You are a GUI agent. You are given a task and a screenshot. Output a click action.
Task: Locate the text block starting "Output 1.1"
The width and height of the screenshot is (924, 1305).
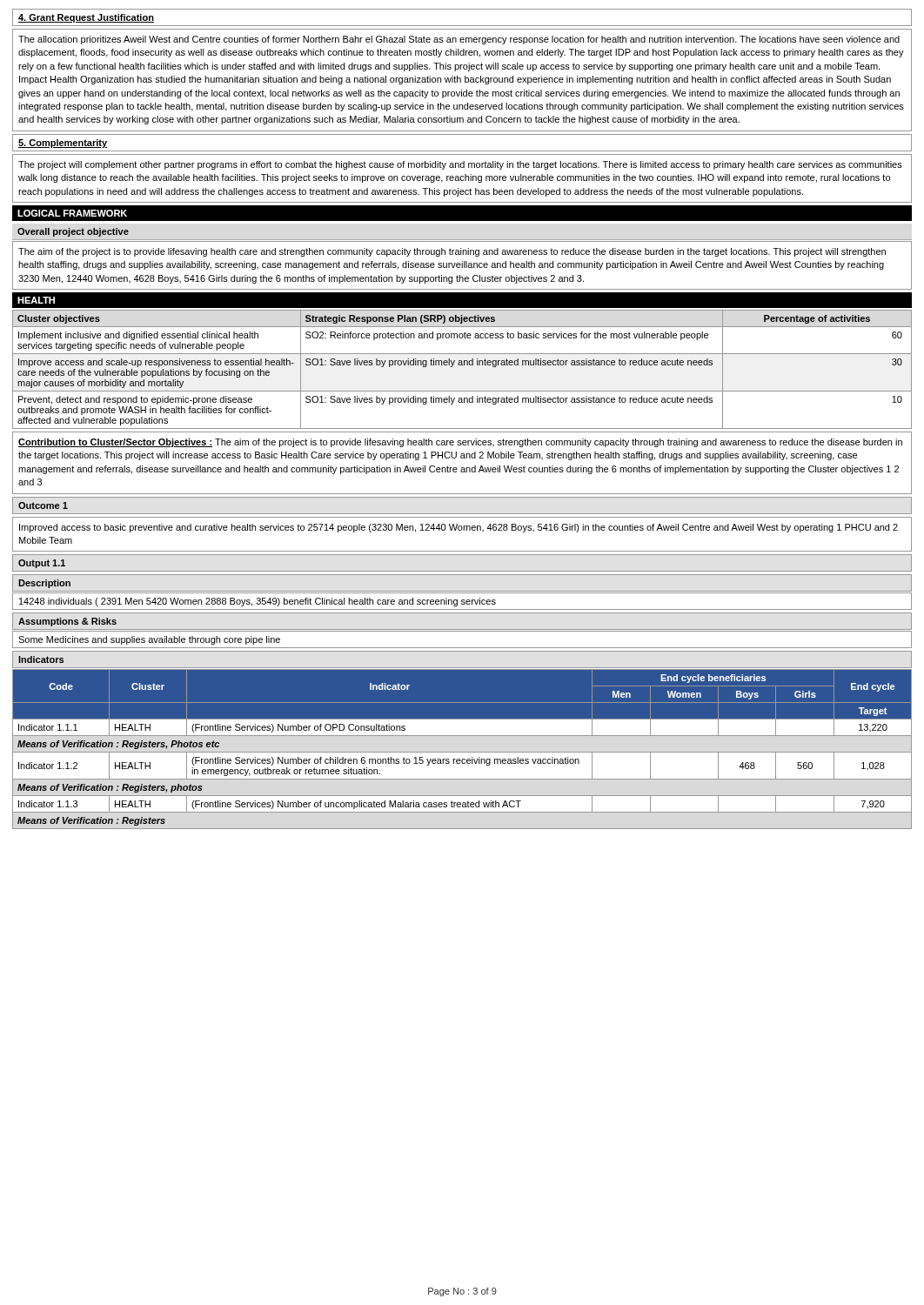point(42,563)
